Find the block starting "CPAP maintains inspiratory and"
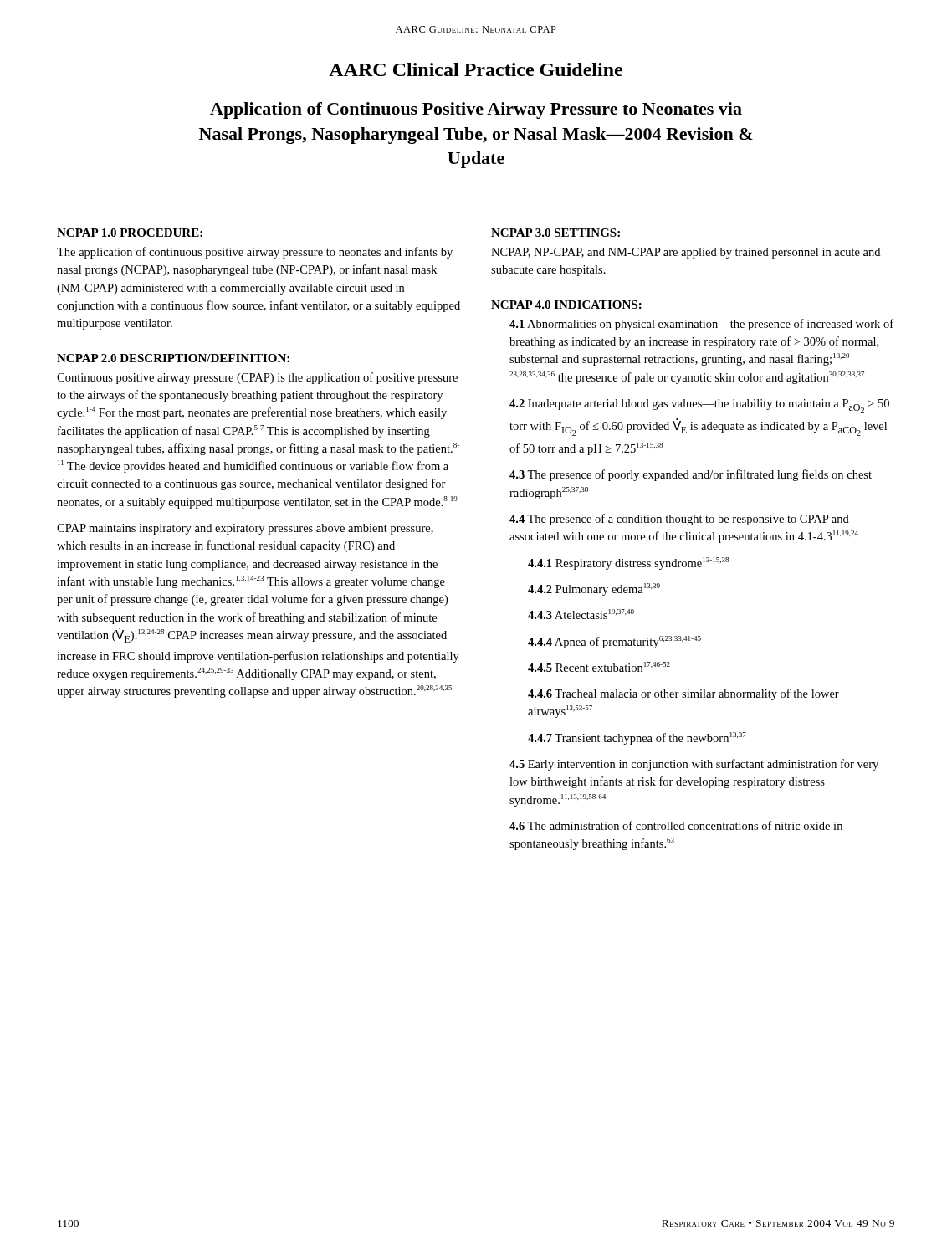The width and height of the screenshot is (952, 1255). pyautogui.click(x=258, y=610)
